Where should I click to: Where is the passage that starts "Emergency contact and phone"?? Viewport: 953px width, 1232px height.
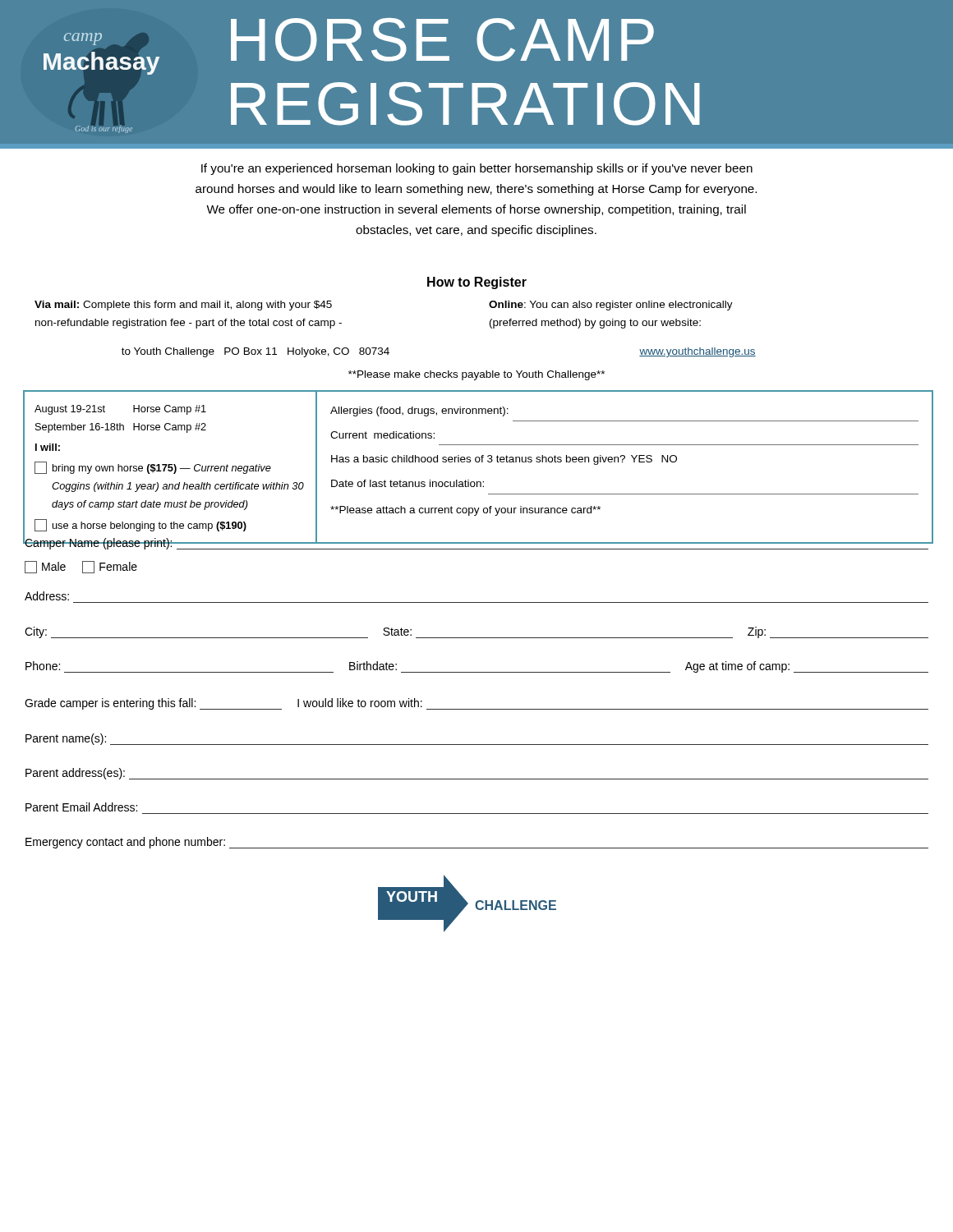(476, 841)
